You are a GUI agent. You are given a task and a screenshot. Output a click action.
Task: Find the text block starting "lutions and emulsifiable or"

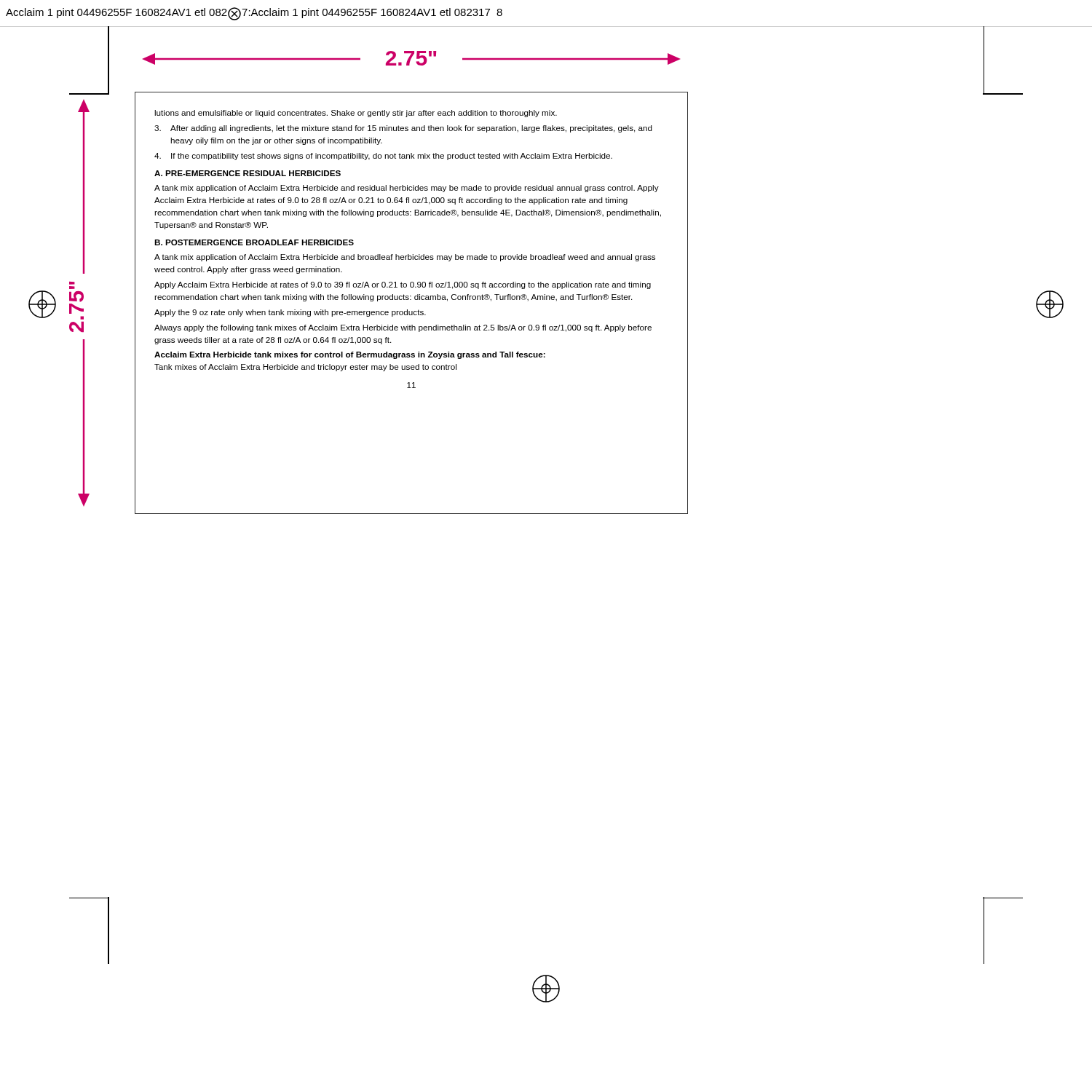pyautogui.click(x=411, y=113)
